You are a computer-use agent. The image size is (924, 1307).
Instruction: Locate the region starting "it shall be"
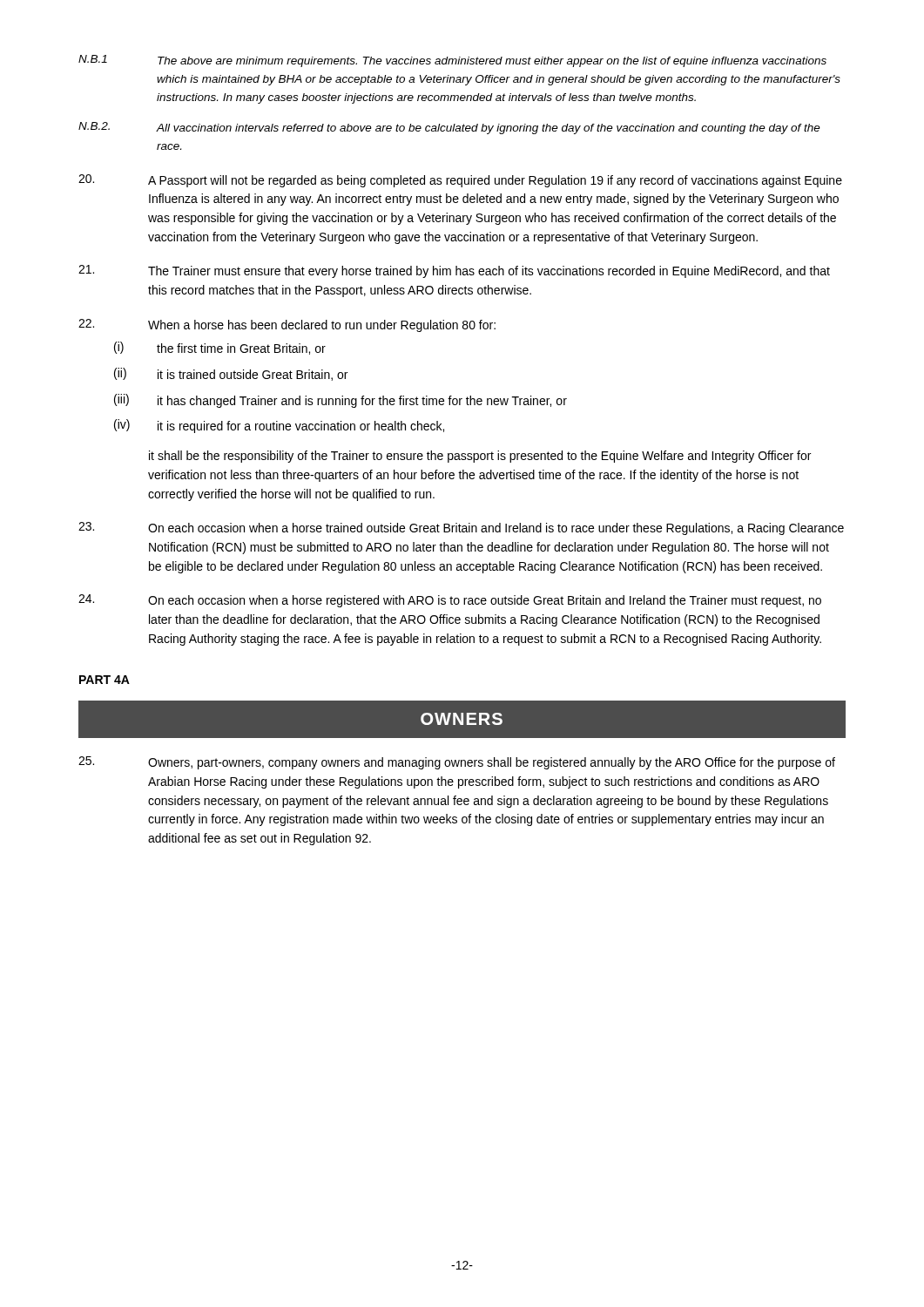[x=480, y=475]
